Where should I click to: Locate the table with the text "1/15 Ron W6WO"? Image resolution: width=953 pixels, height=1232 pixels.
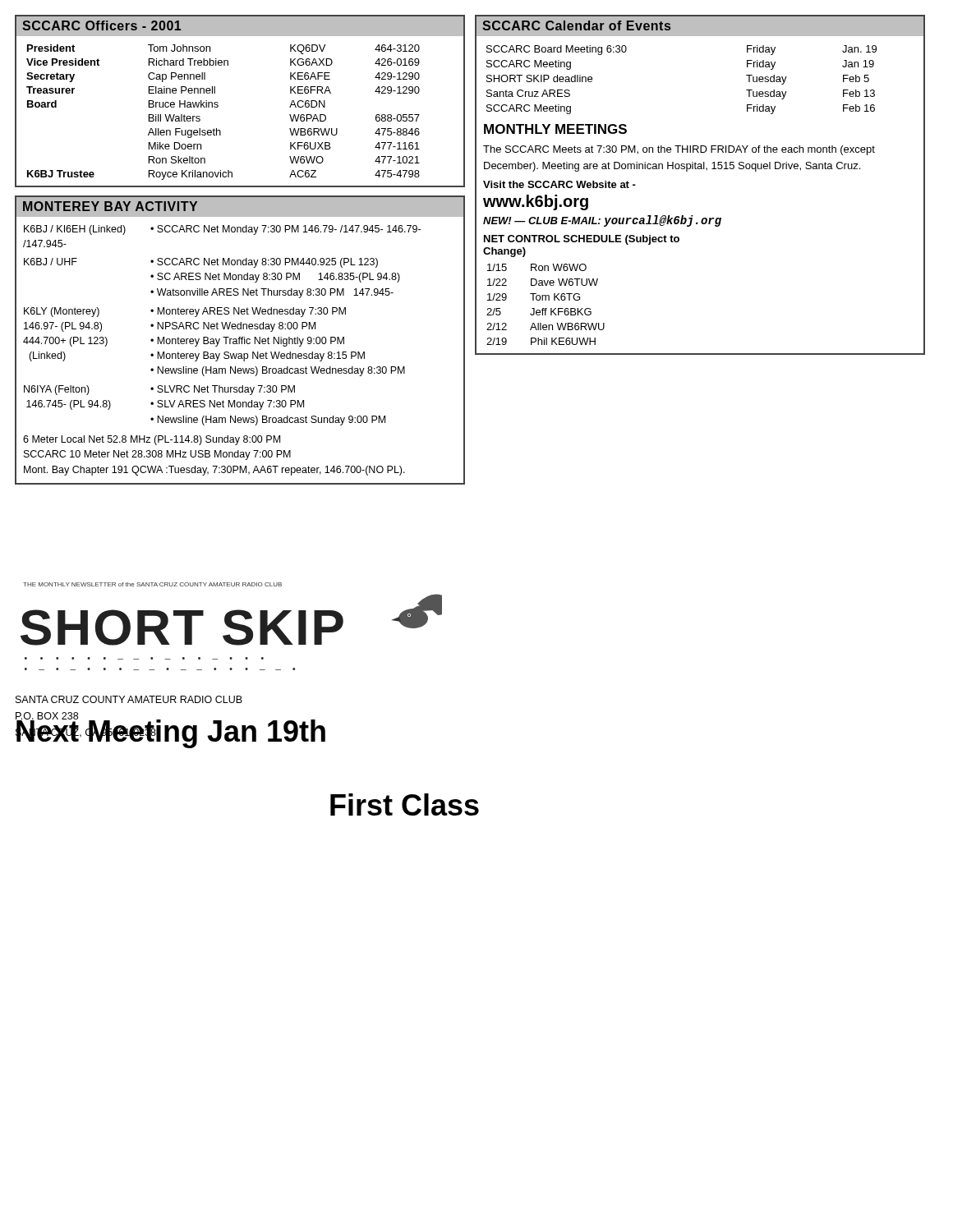click(700, 304)
